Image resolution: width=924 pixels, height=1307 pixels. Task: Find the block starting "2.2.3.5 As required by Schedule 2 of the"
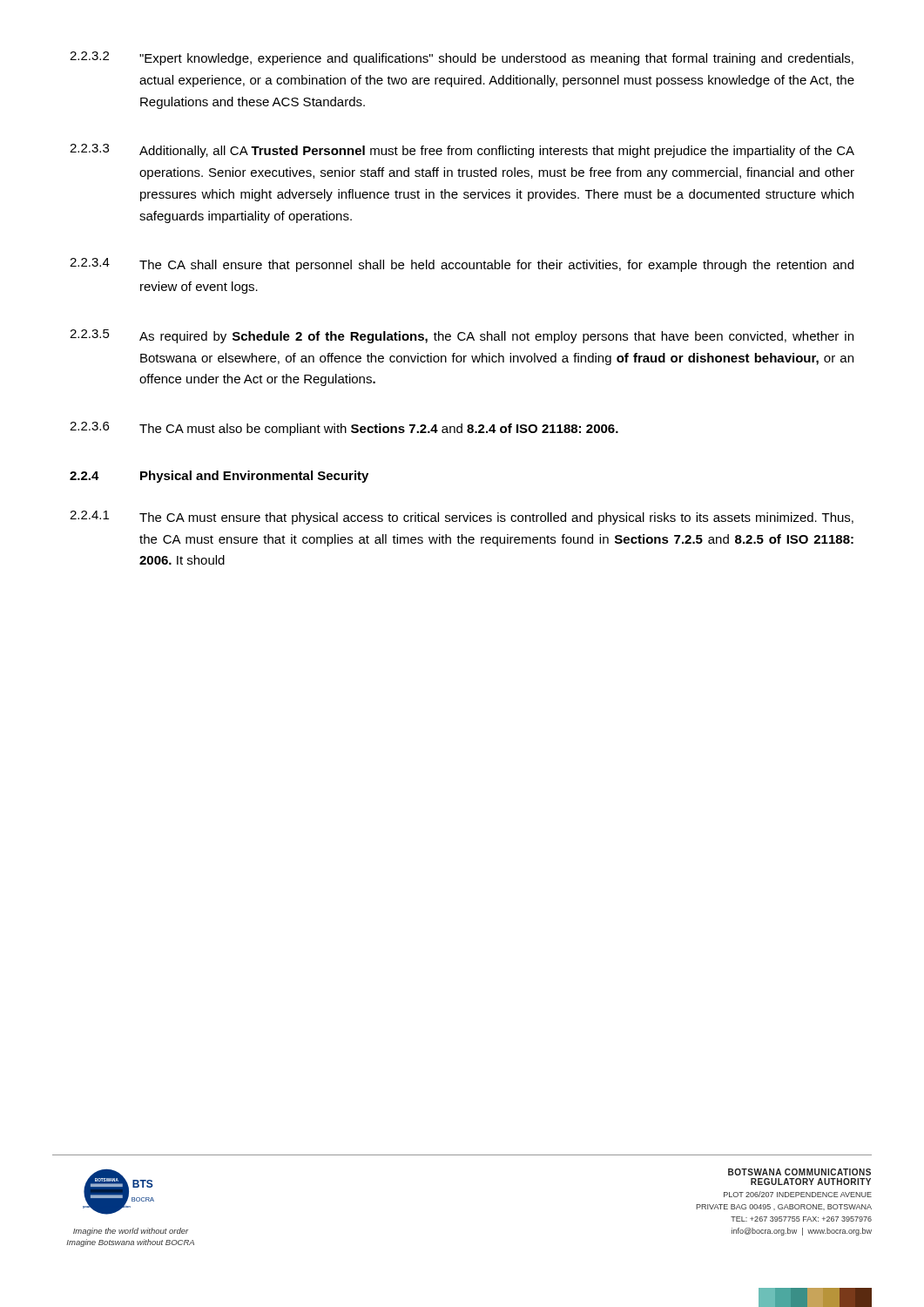462,358
